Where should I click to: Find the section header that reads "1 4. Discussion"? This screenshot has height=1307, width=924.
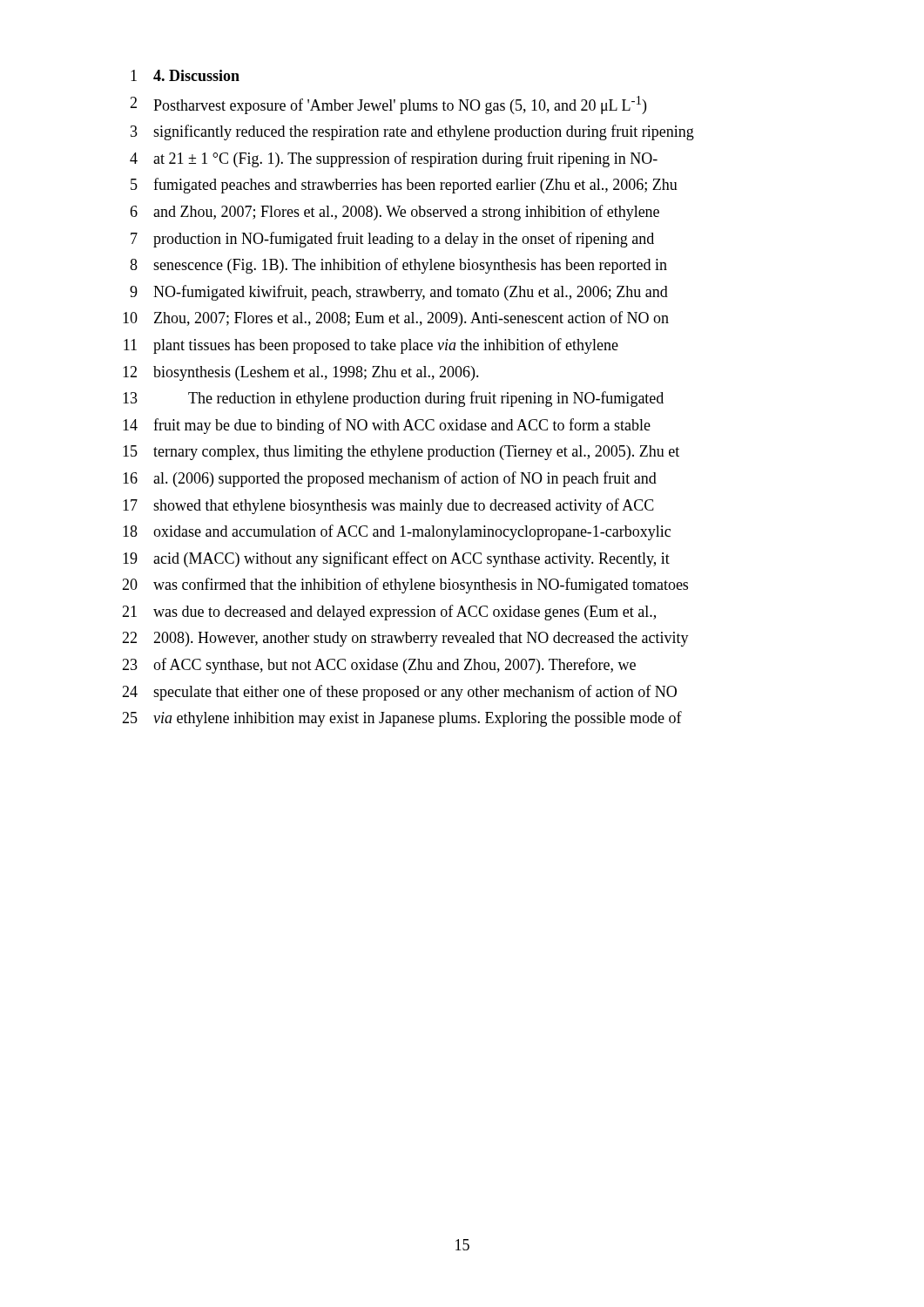tap(185, 75)
